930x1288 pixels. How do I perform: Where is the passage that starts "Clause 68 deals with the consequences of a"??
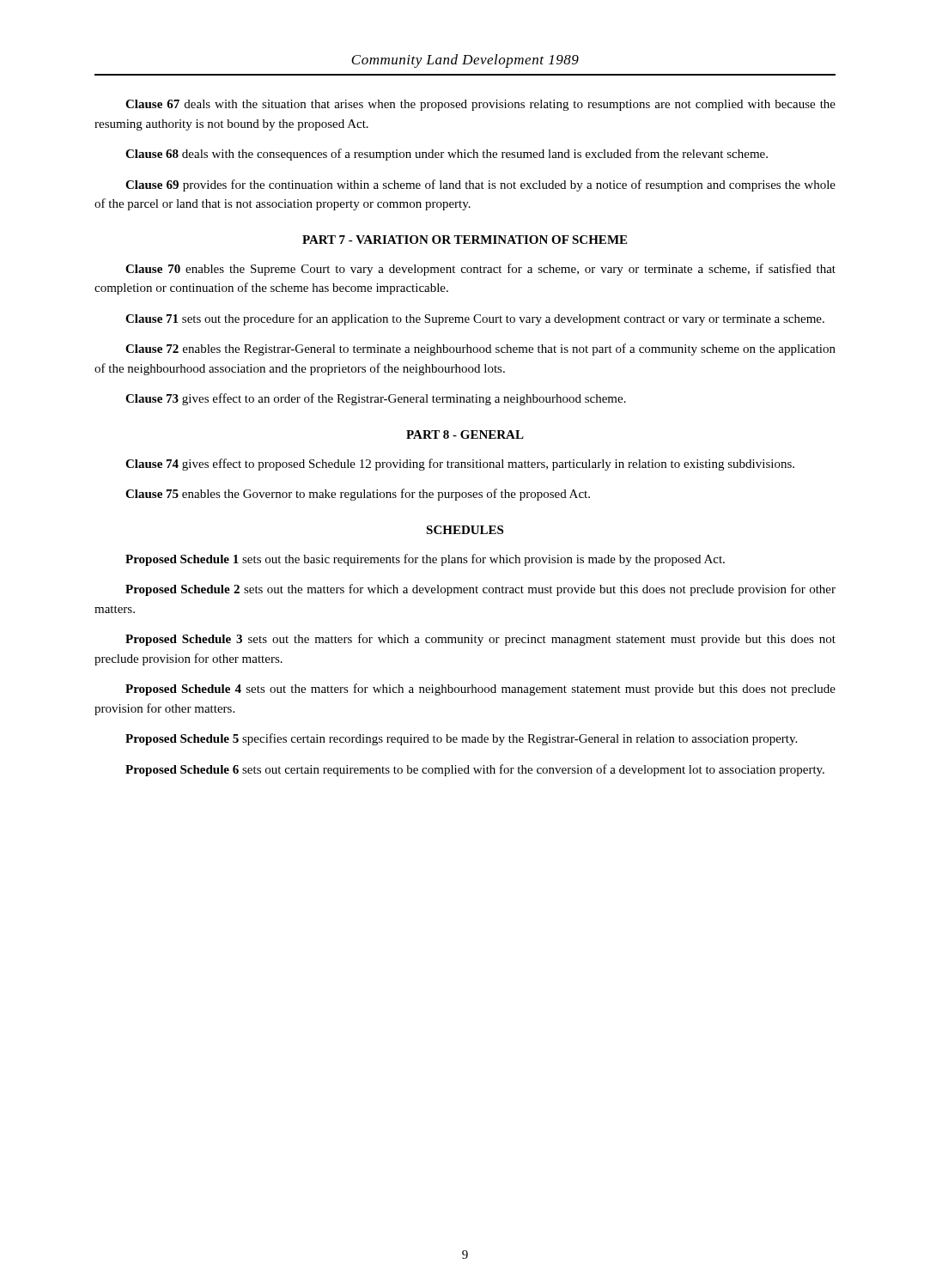tap(447, 154)
